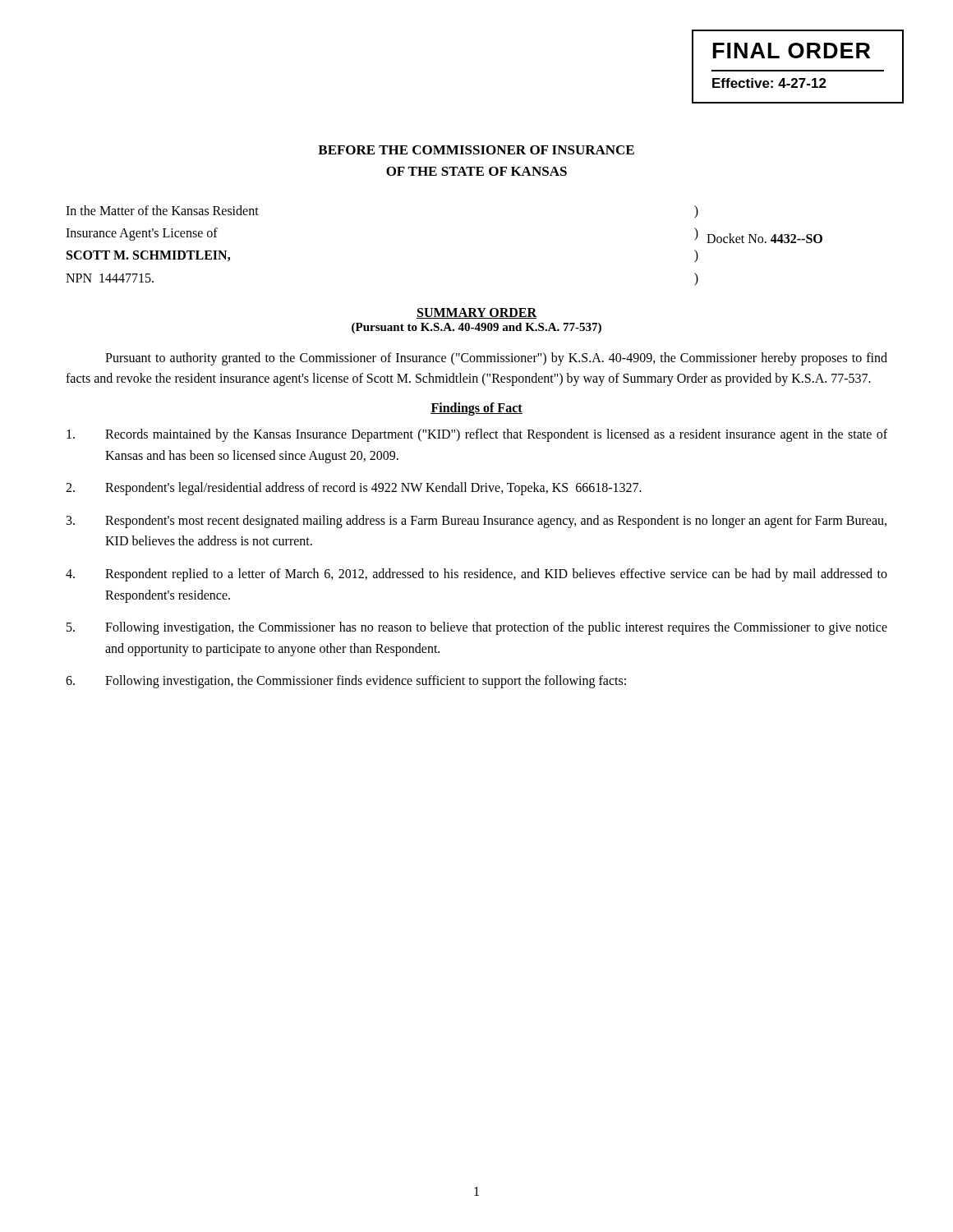The width and height of the screenshot is (953, 1232).
Task: Navigate to the region starting "Findings of Fact"
Action: [x=476, y=408]
